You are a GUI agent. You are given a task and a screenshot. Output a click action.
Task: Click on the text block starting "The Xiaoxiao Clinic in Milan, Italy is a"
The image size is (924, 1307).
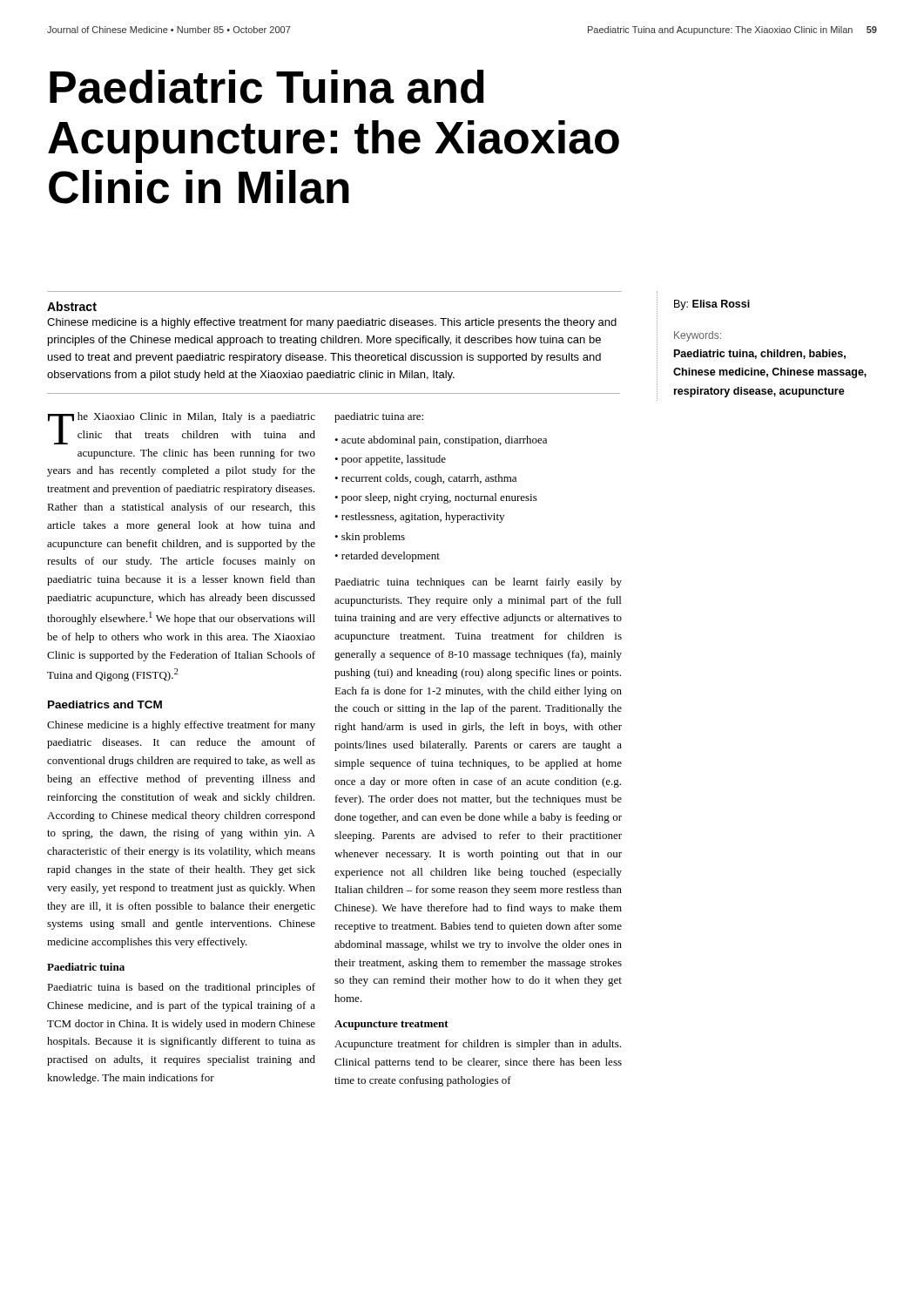click(181, 547)
